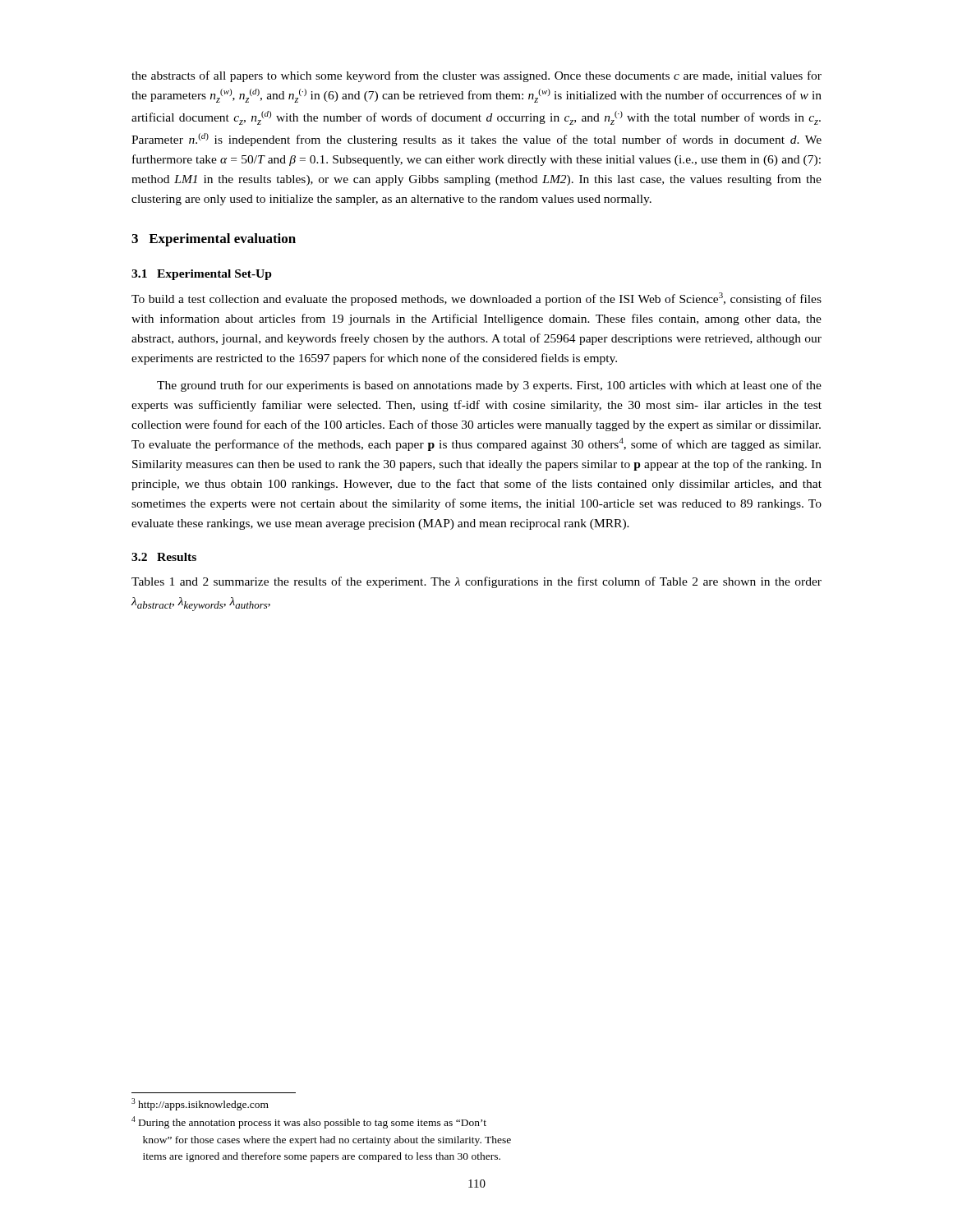Point to the passage starting "3 http://apps.isiknowledge.com"
Screen dimensions: 1232x953
200,1104
